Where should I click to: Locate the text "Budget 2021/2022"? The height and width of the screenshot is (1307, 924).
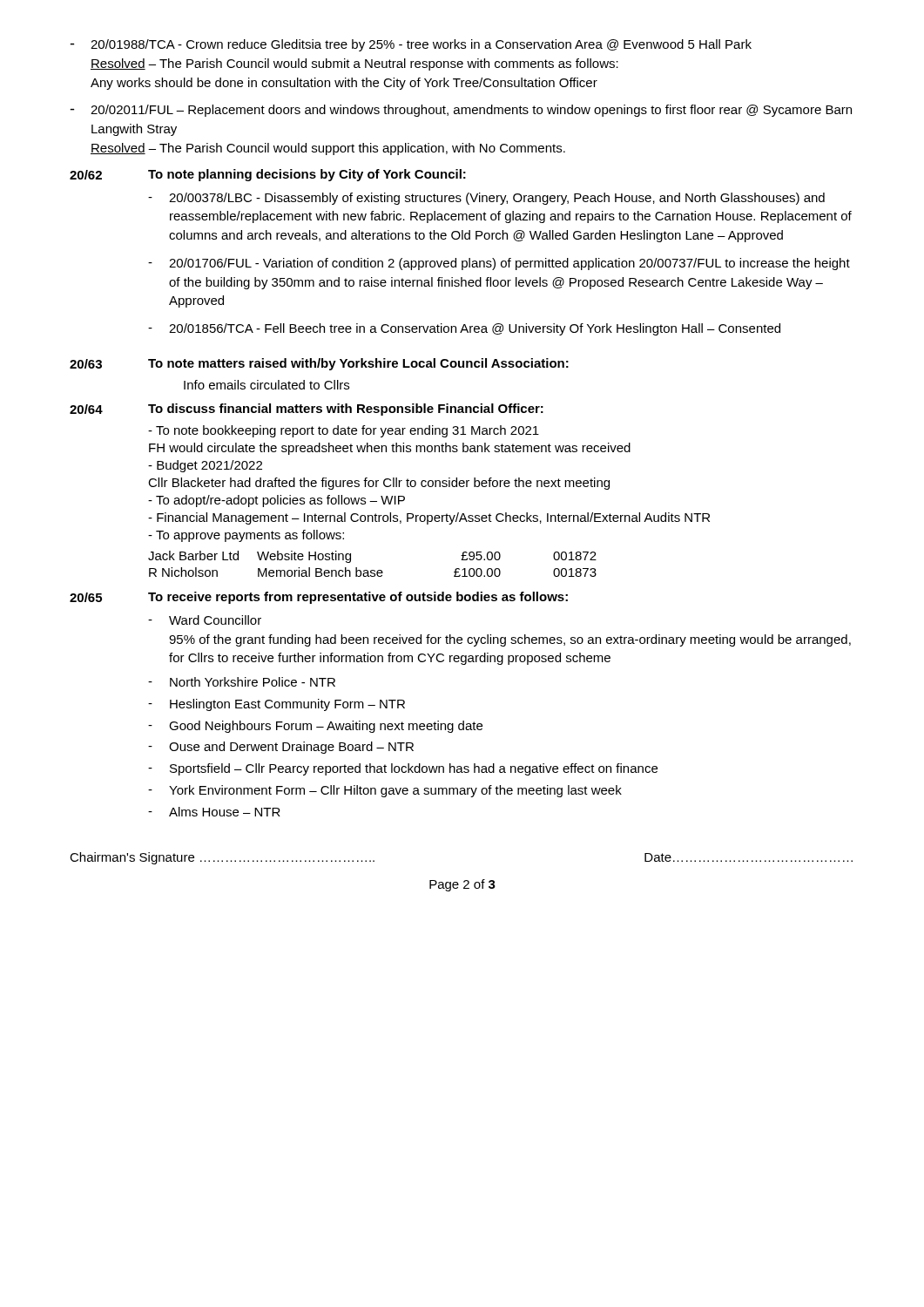coord(205,465)
